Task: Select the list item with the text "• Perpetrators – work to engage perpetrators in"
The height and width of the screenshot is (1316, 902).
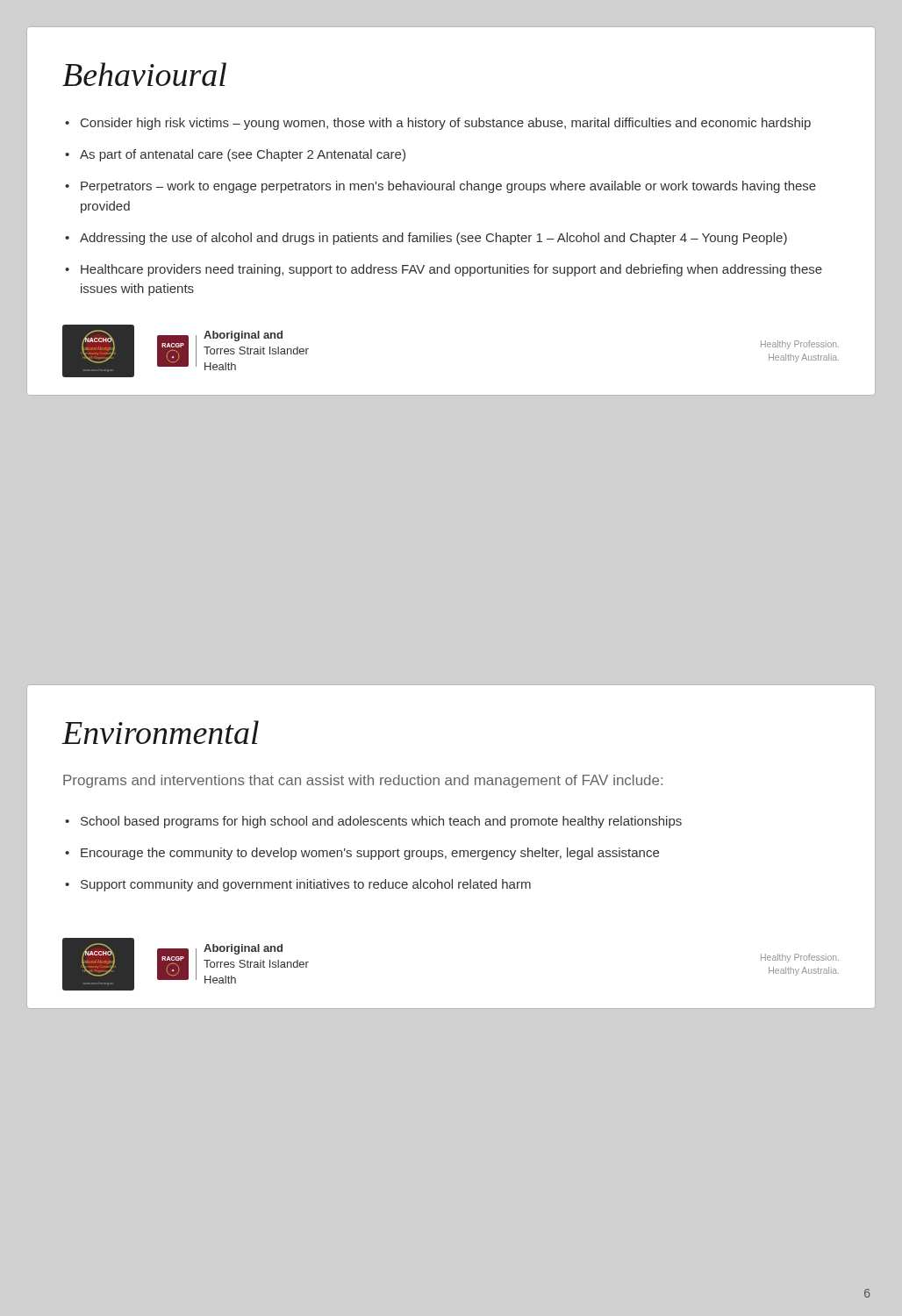Action: 441,195
